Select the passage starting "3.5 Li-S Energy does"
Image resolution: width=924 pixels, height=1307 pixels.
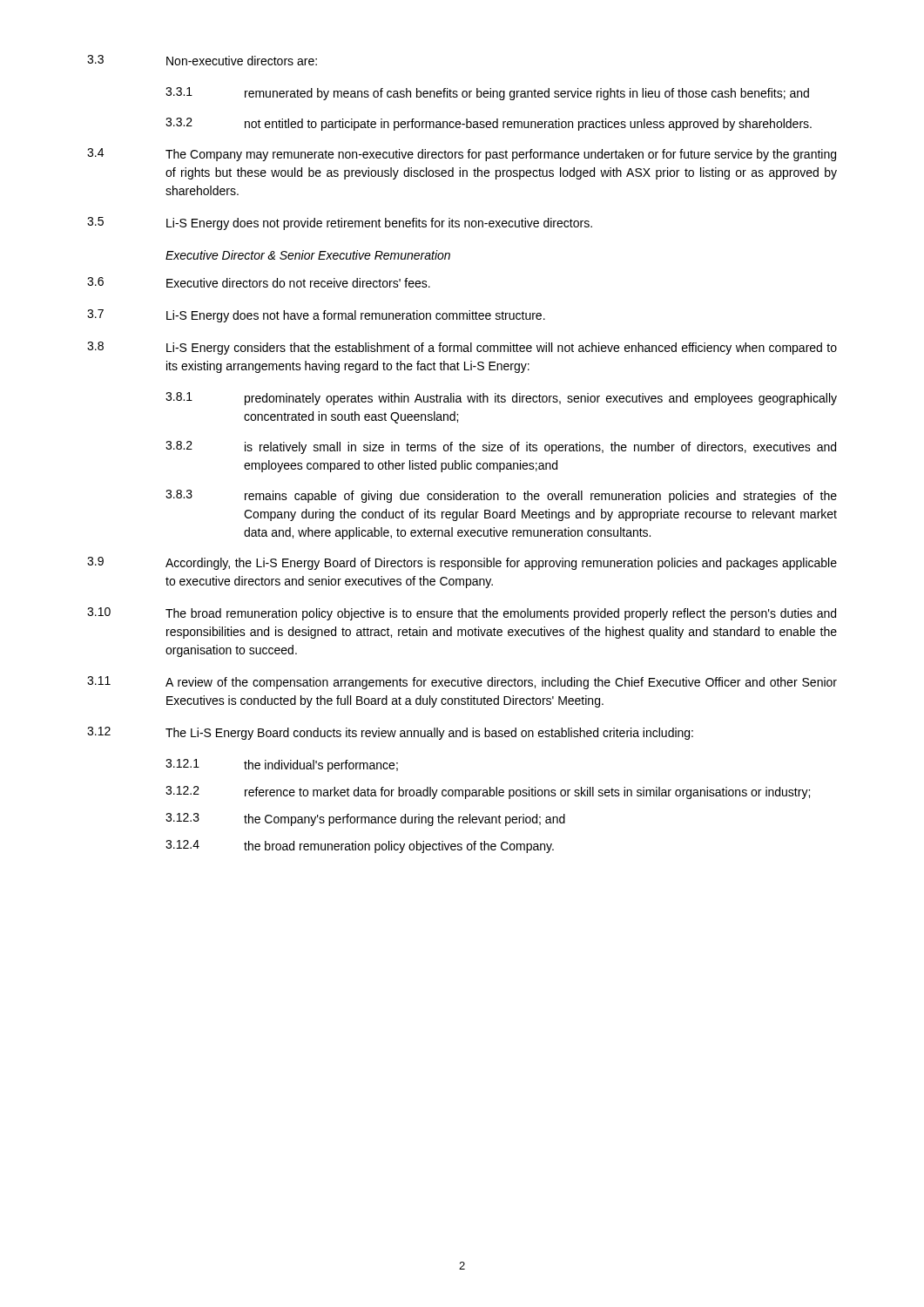click(462, 223)
